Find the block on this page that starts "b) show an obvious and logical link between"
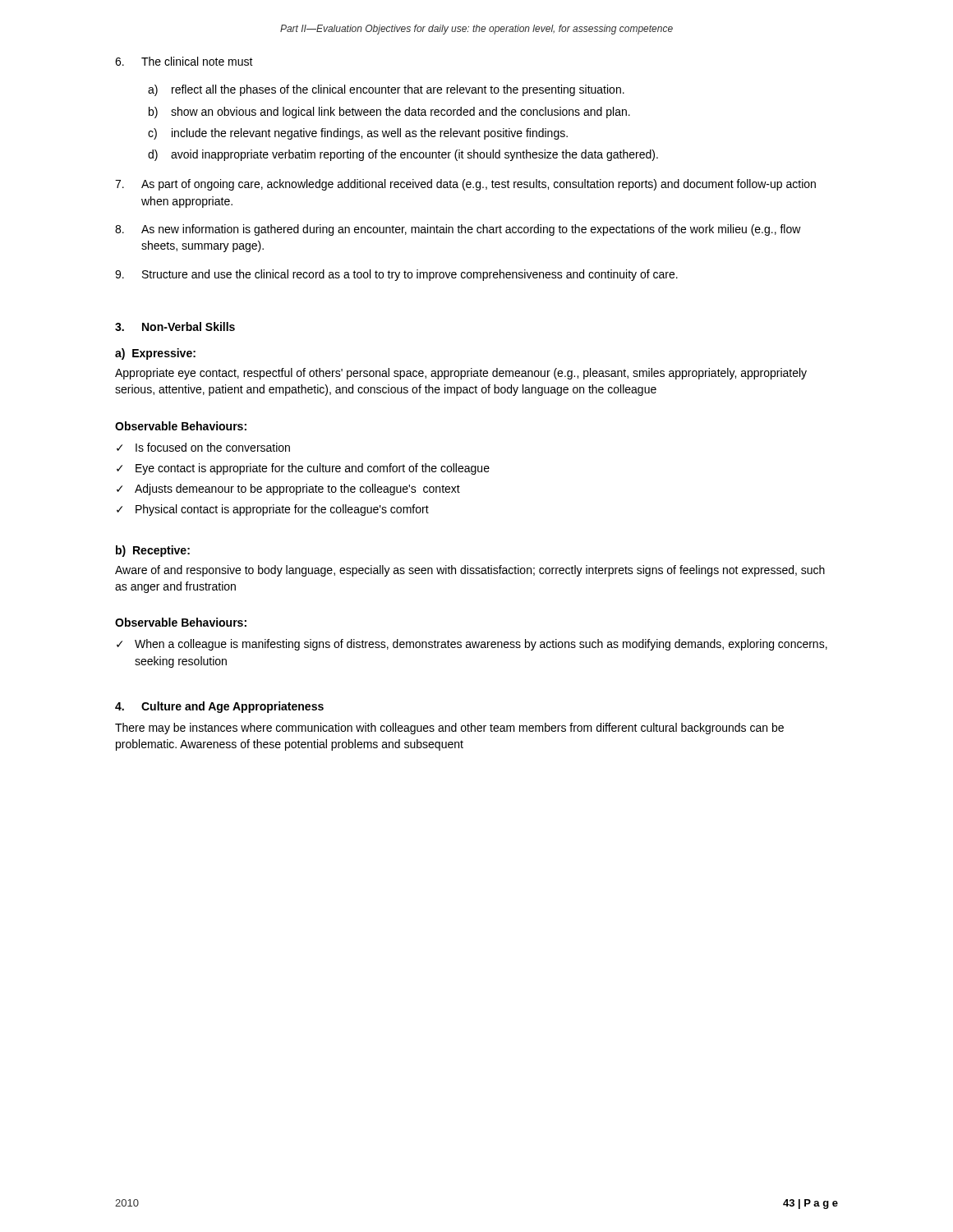The height and width of the screenshot is (1232, 953). pos(493,111)
